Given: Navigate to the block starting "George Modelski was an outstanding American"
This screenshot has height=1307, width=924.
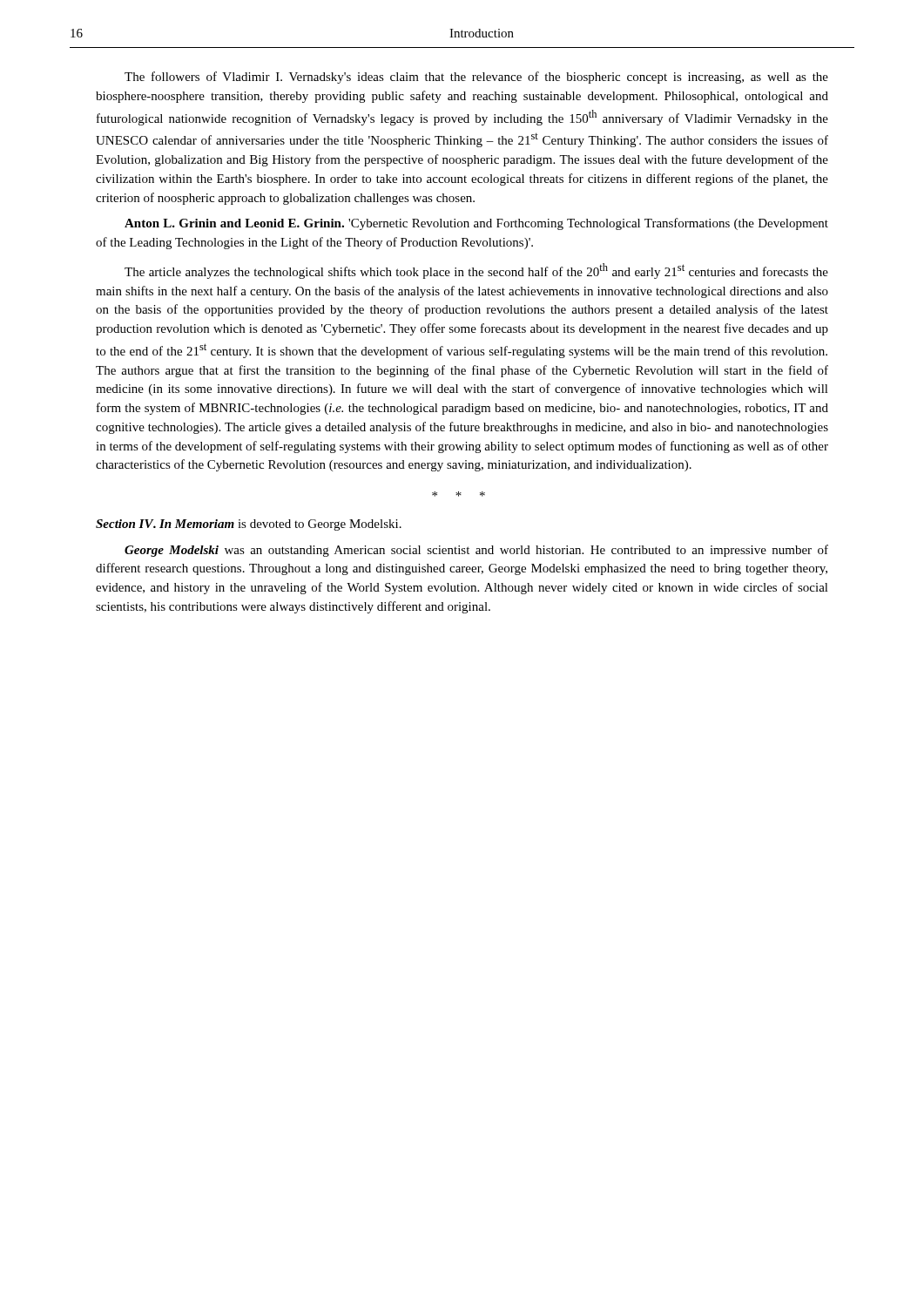Looking at the screenshot, I should tap(462, 578).
